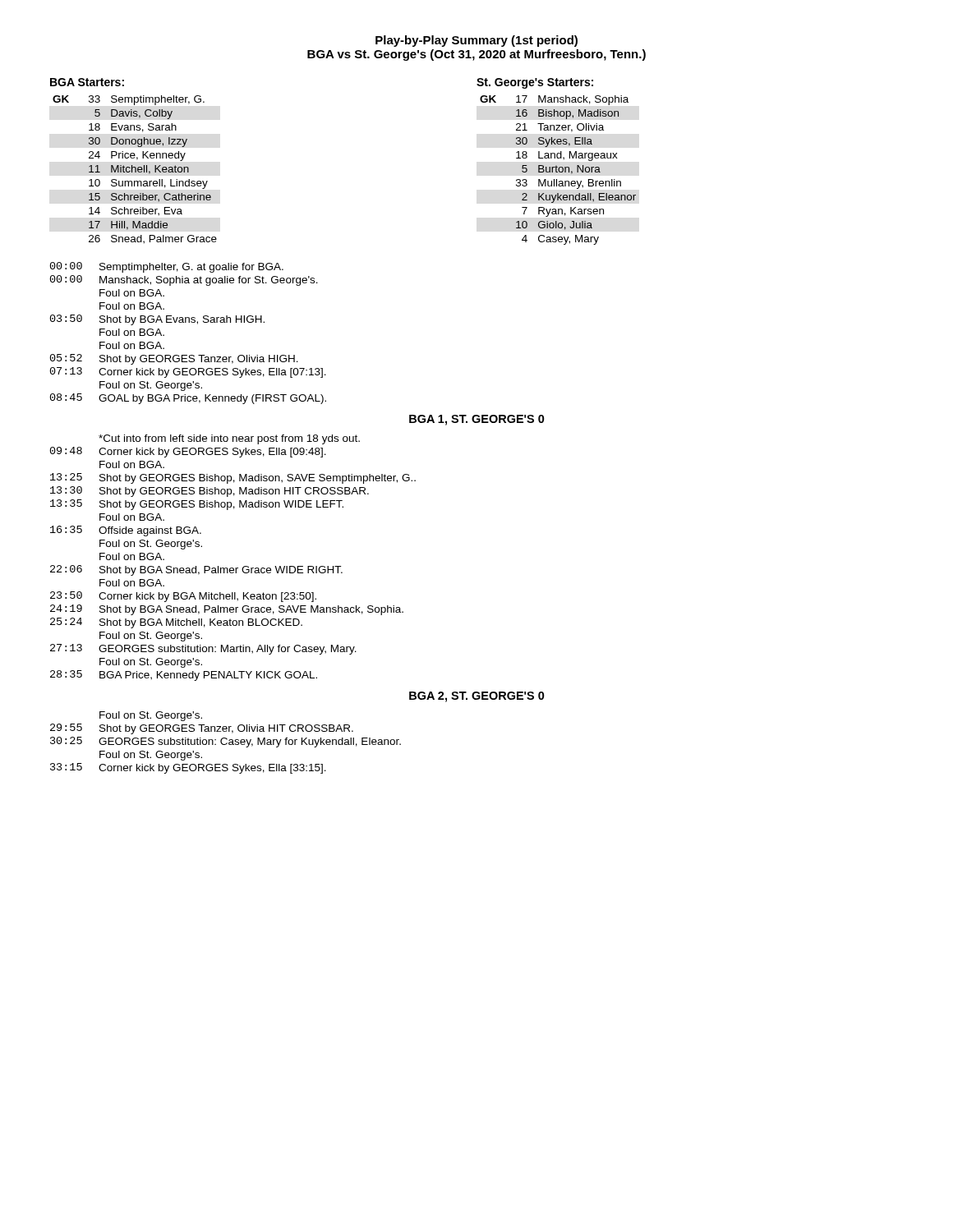Find the table that mentions "Davis, Colby"
Image resolution: width=953 pixels, height=1232 pixels.
[x=263, y=161]
